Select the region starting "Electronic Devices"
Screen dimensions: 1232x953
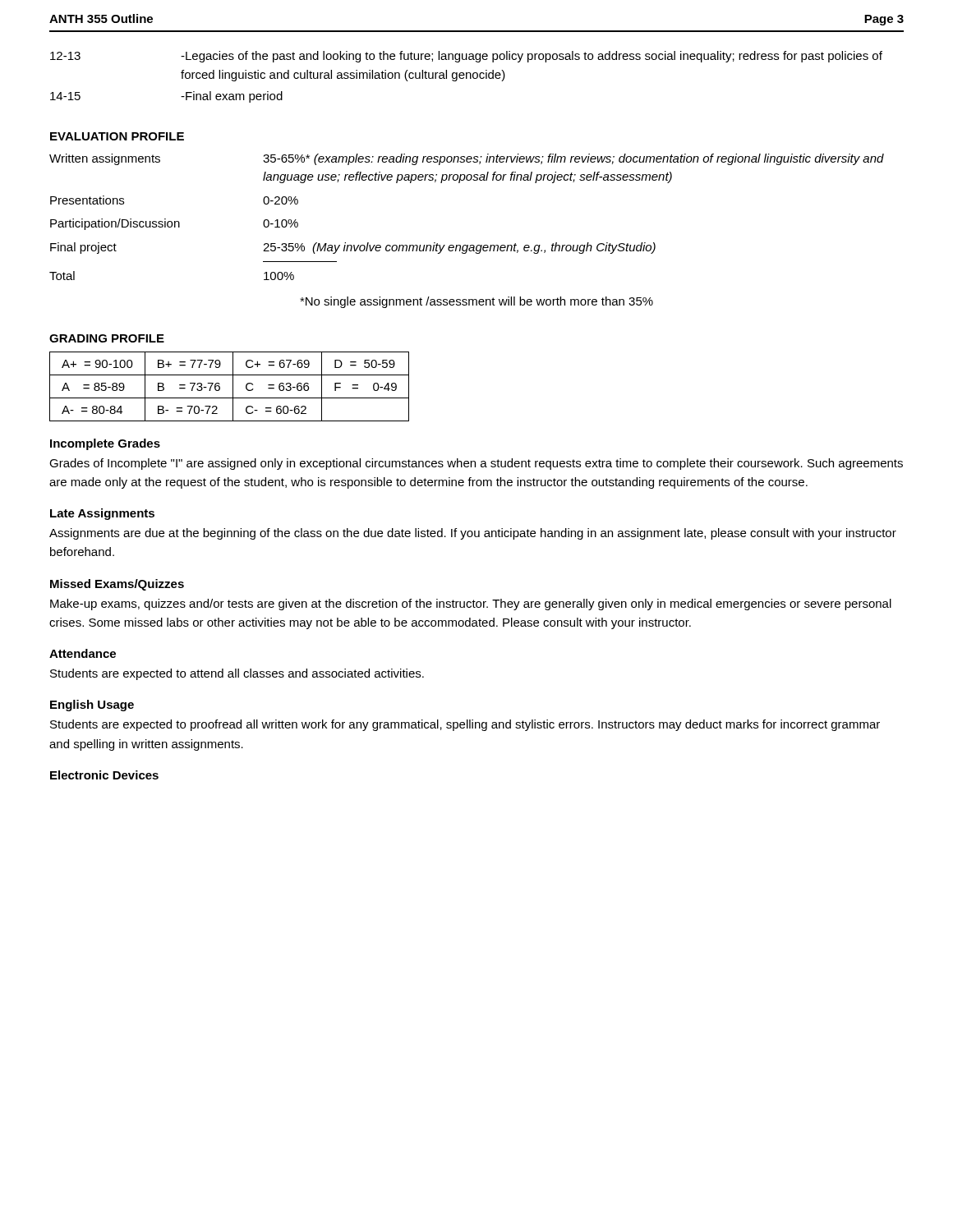pos(104,775)
